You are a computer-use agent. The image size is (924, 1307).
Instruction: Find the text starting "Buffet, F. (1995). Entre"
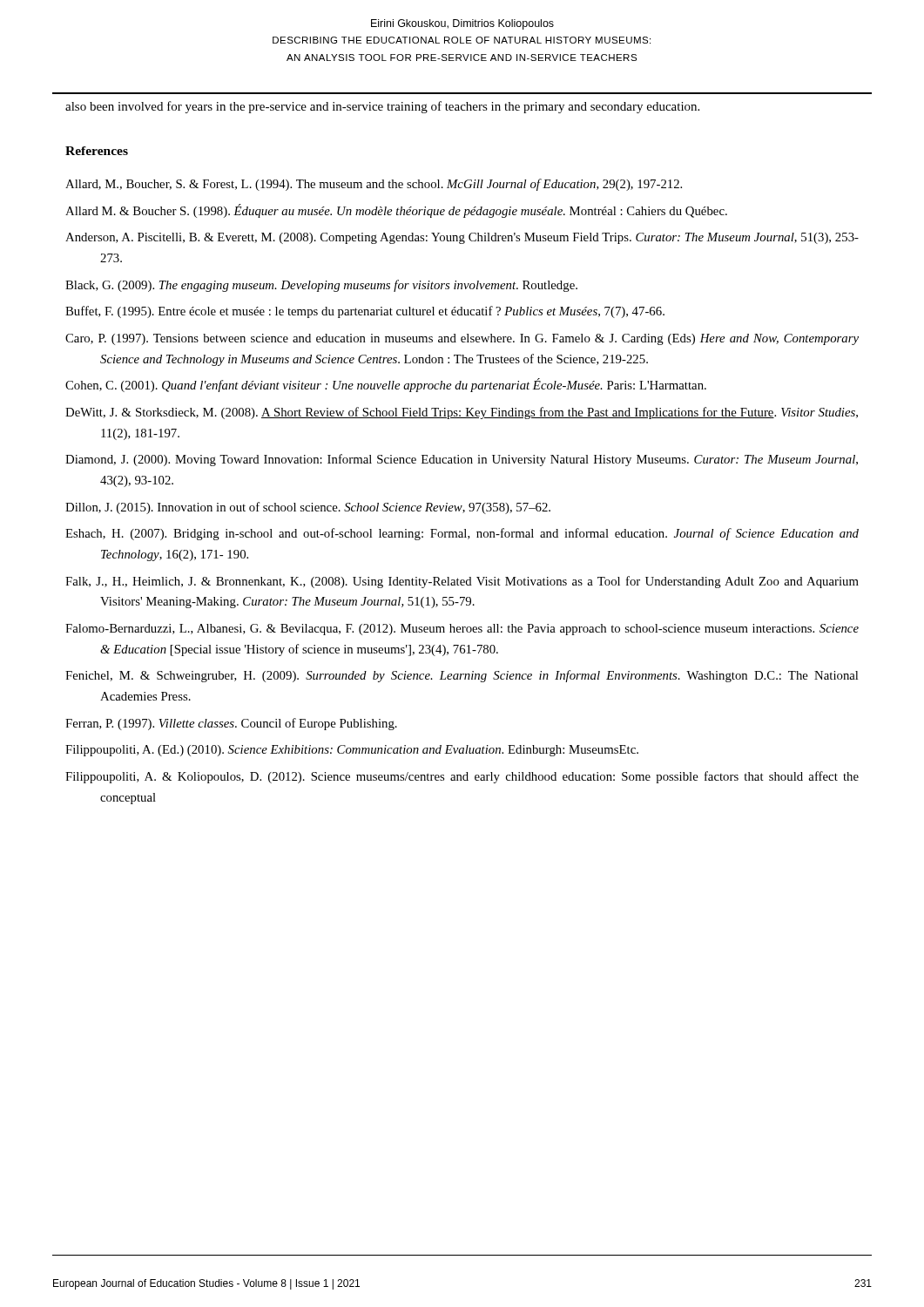click(x=365, y=311)
